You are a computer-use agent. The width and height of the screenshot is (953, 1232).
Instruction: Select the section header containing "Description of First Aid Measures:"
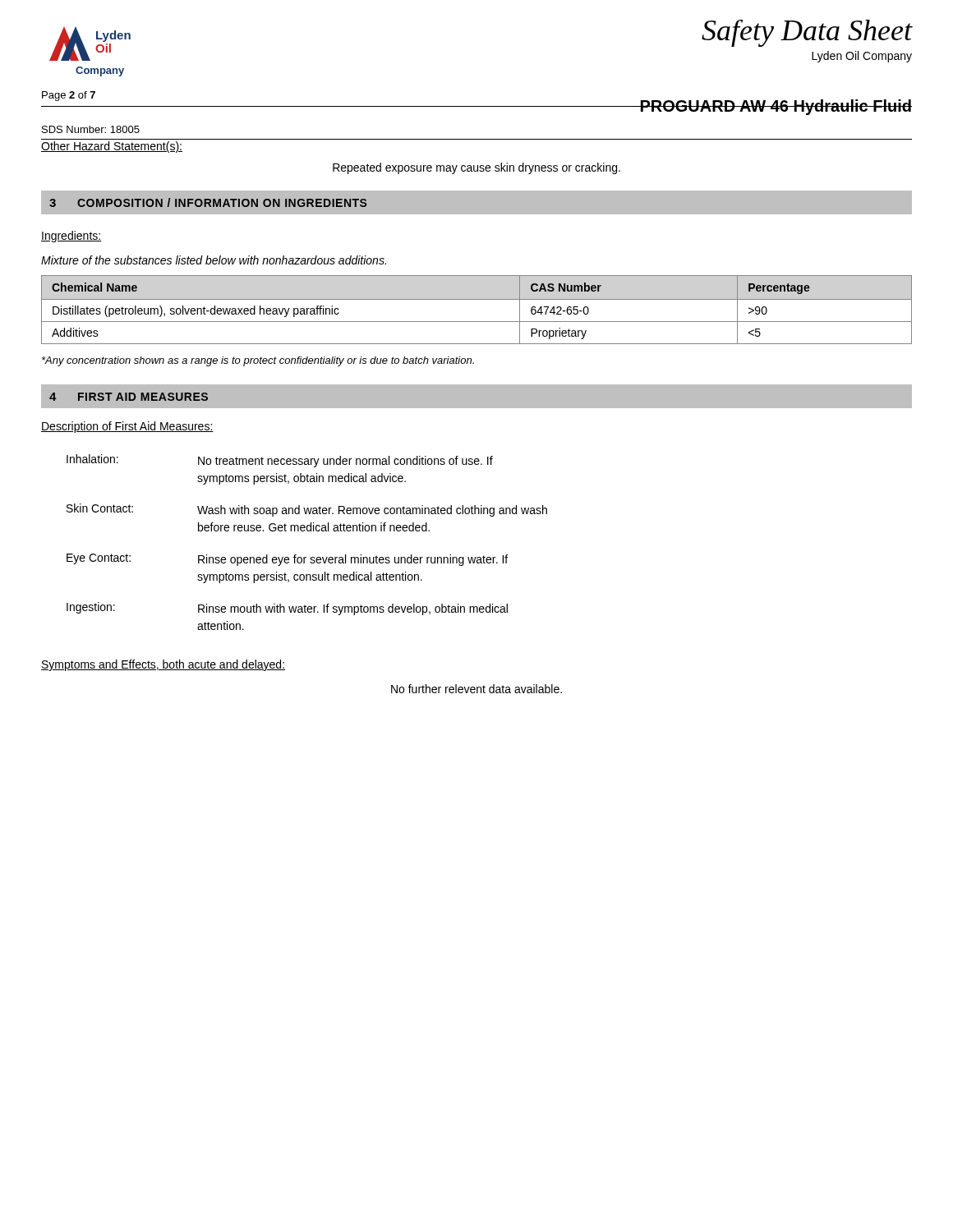(127, 426)
